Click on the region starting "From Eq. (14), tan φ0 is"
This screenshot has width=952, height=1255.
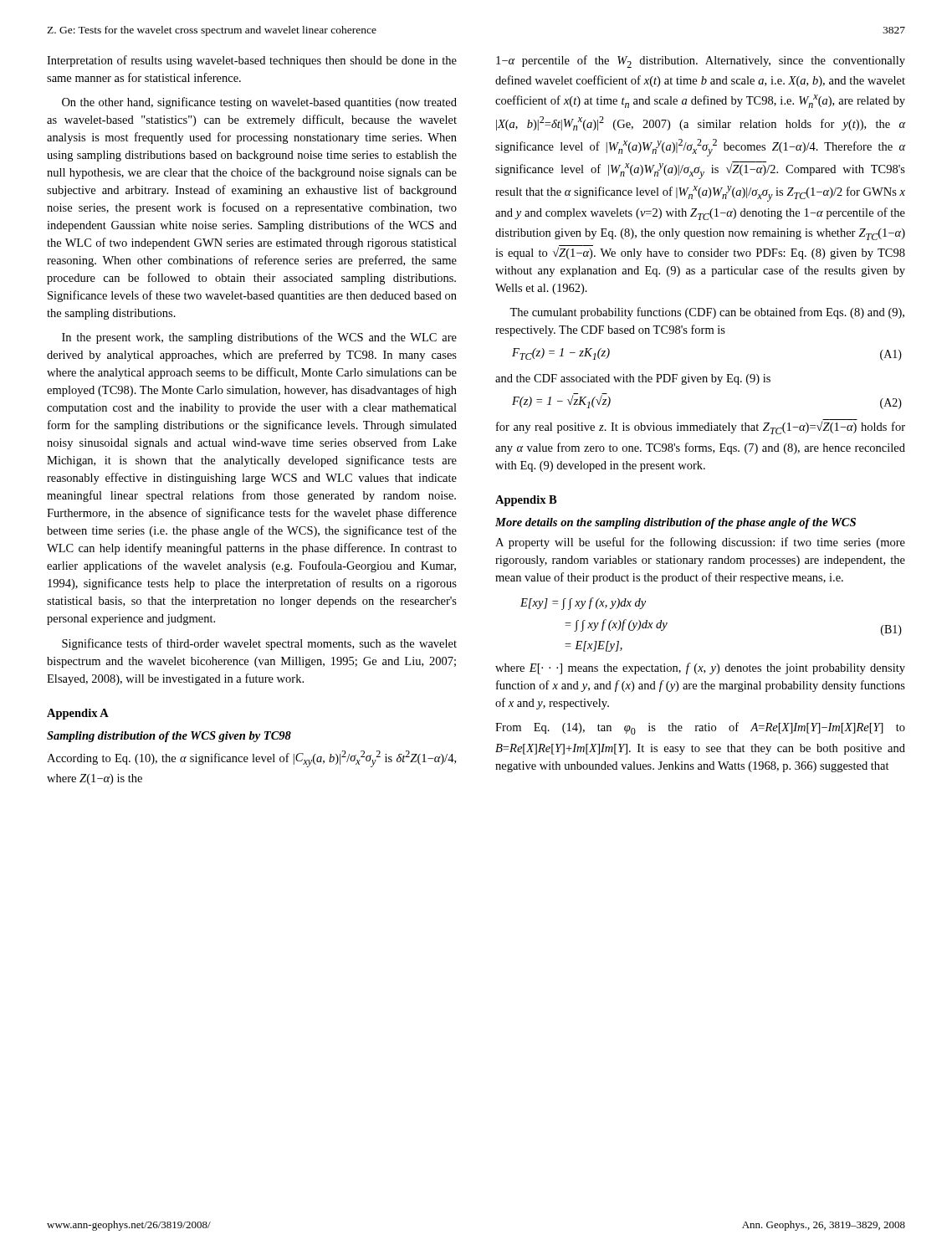700,747
